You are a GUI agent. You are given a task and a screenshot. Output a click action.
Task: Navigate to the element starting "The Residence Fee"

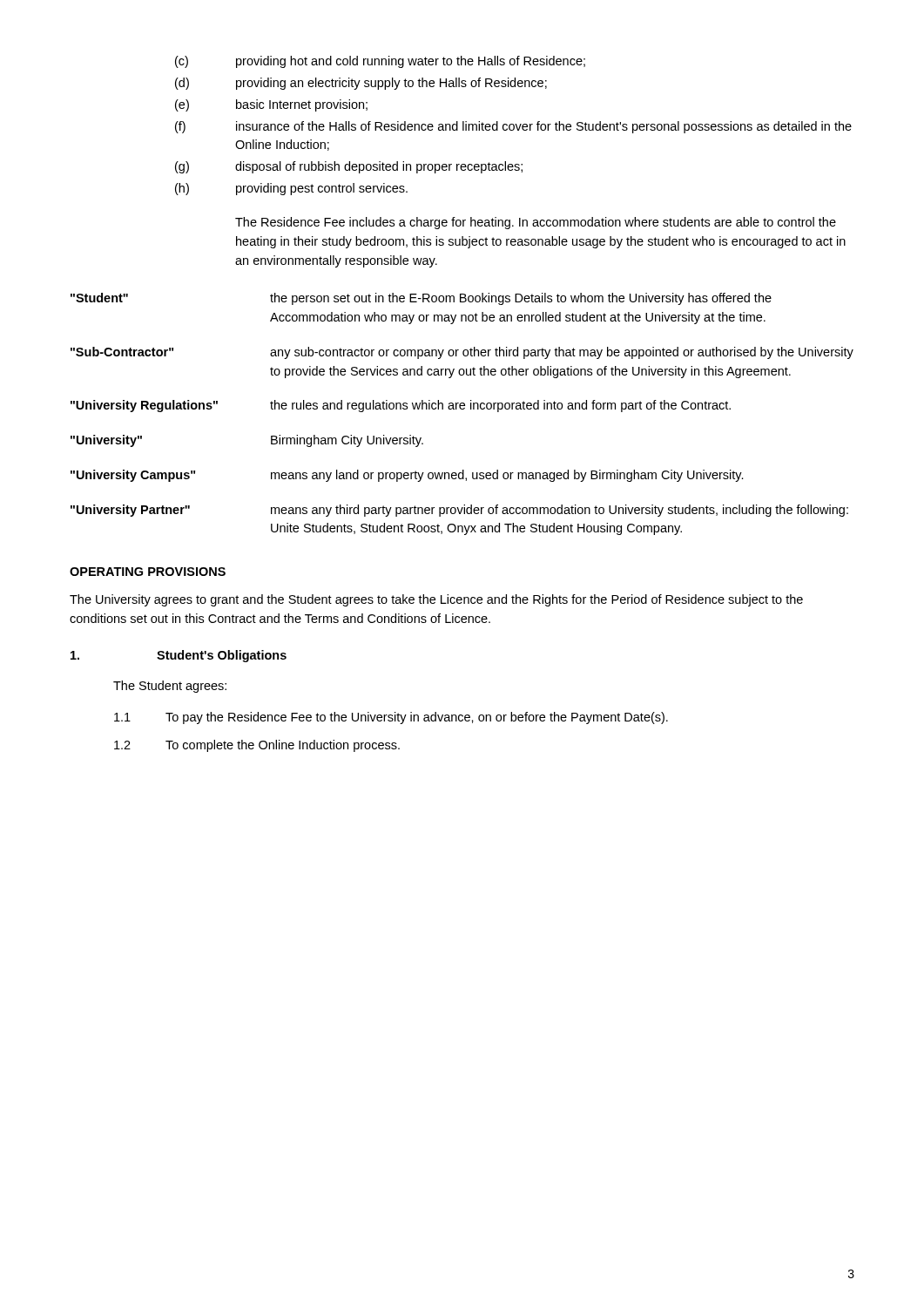540,241
